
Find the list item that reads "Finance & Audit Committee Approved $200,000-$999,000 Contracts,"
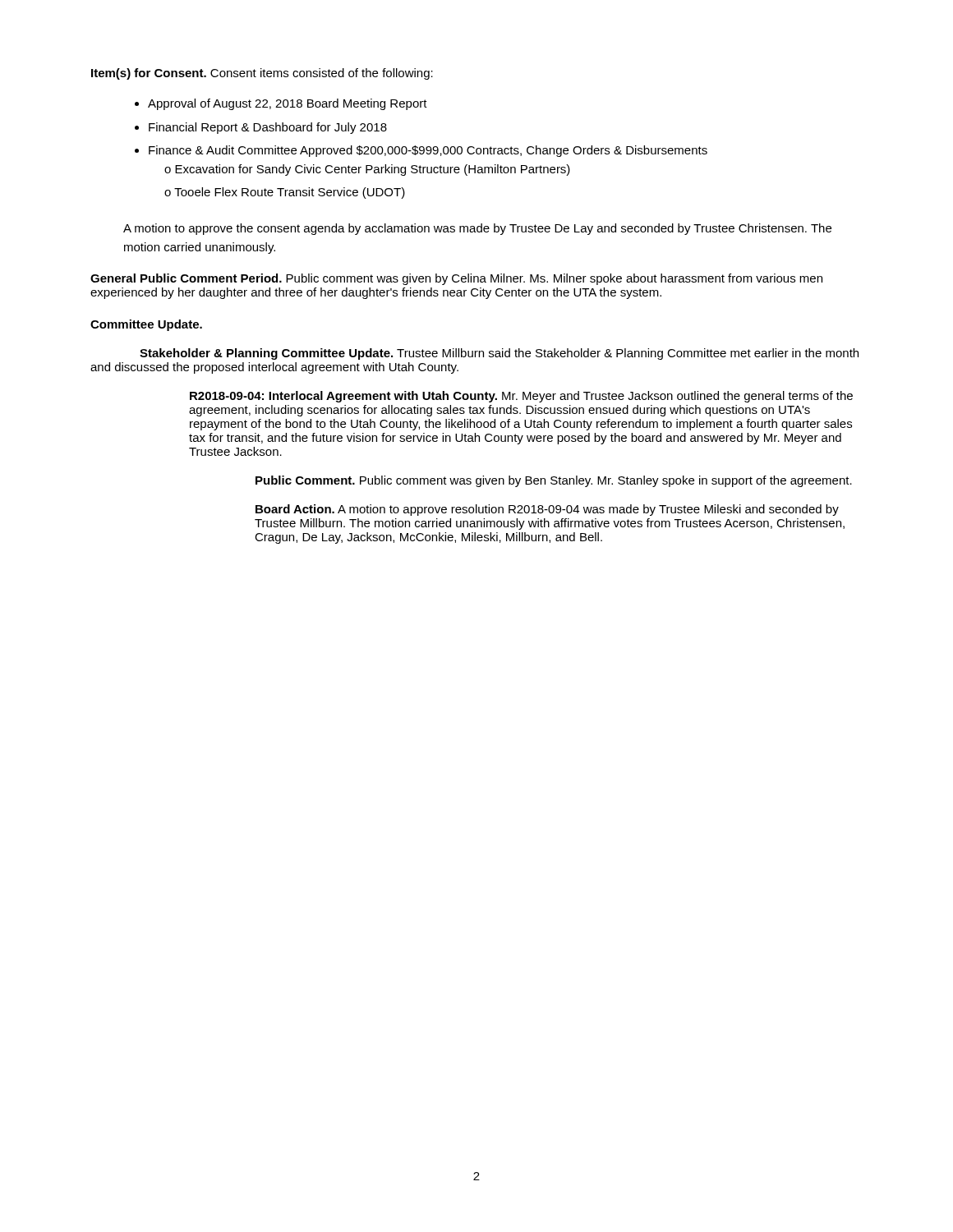click(505, 172)
